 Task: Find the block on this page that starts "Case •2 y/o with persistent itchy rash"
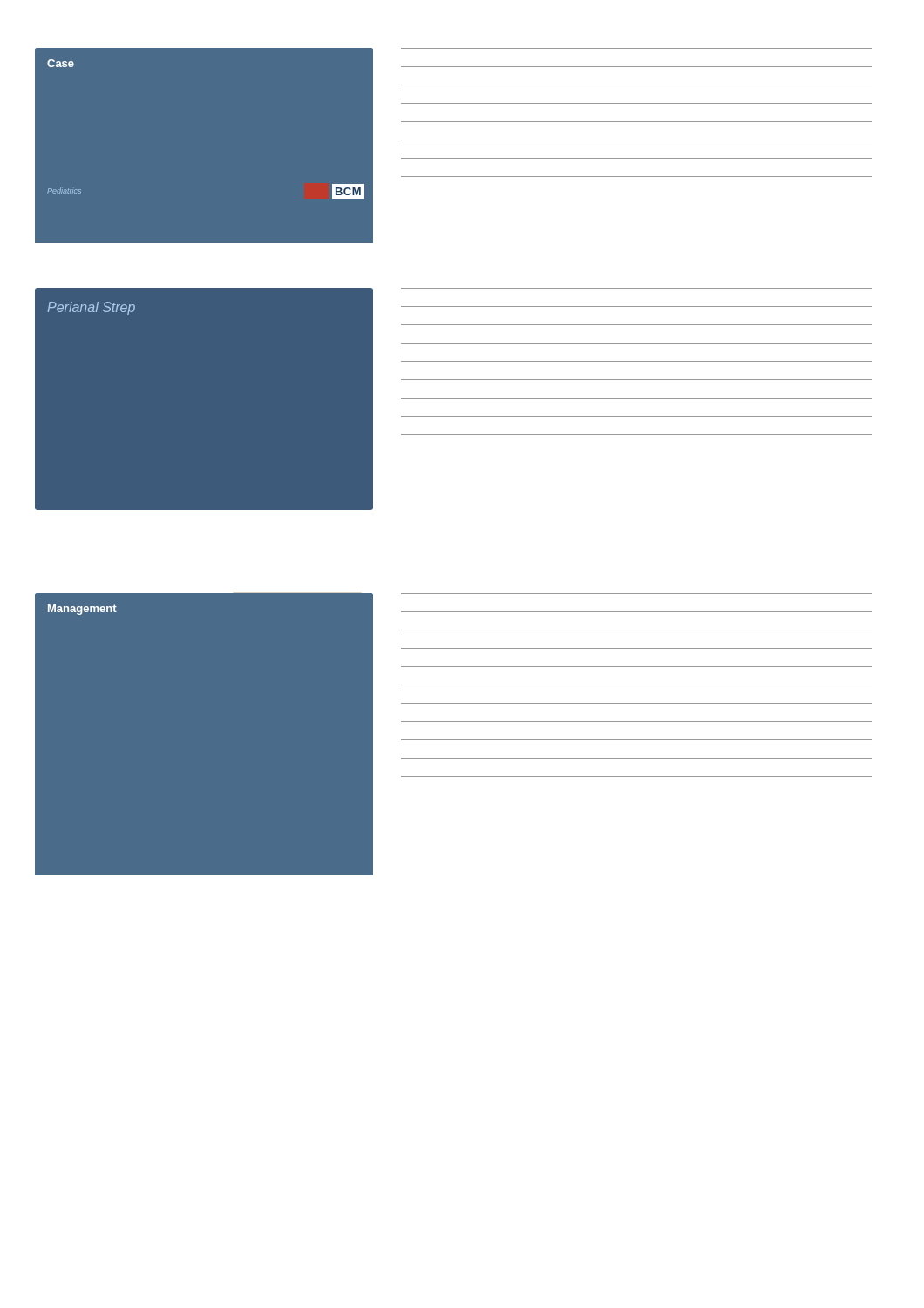pos(62,188)
